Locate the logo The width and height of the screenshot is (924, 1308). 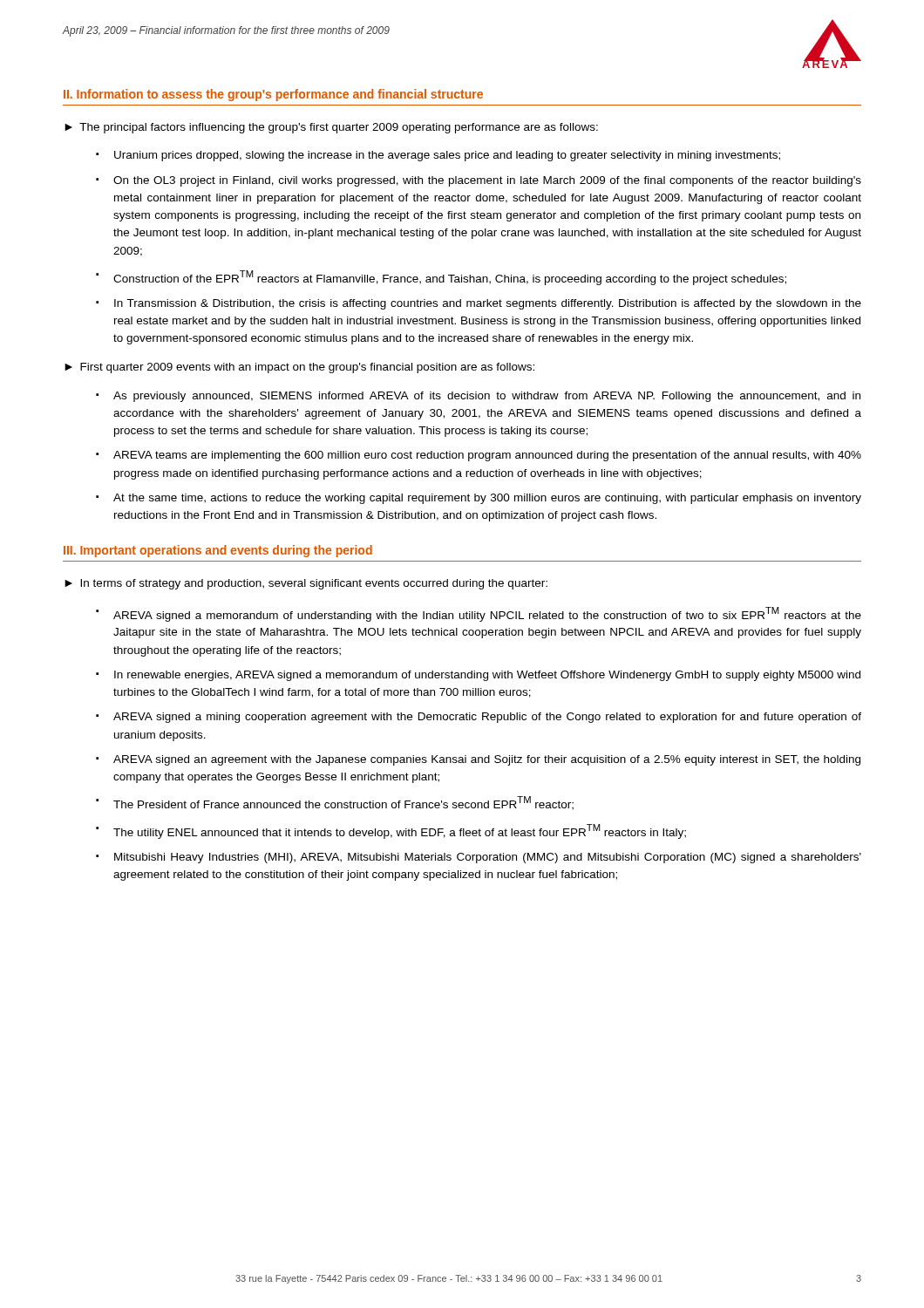[x=832, y=42]
